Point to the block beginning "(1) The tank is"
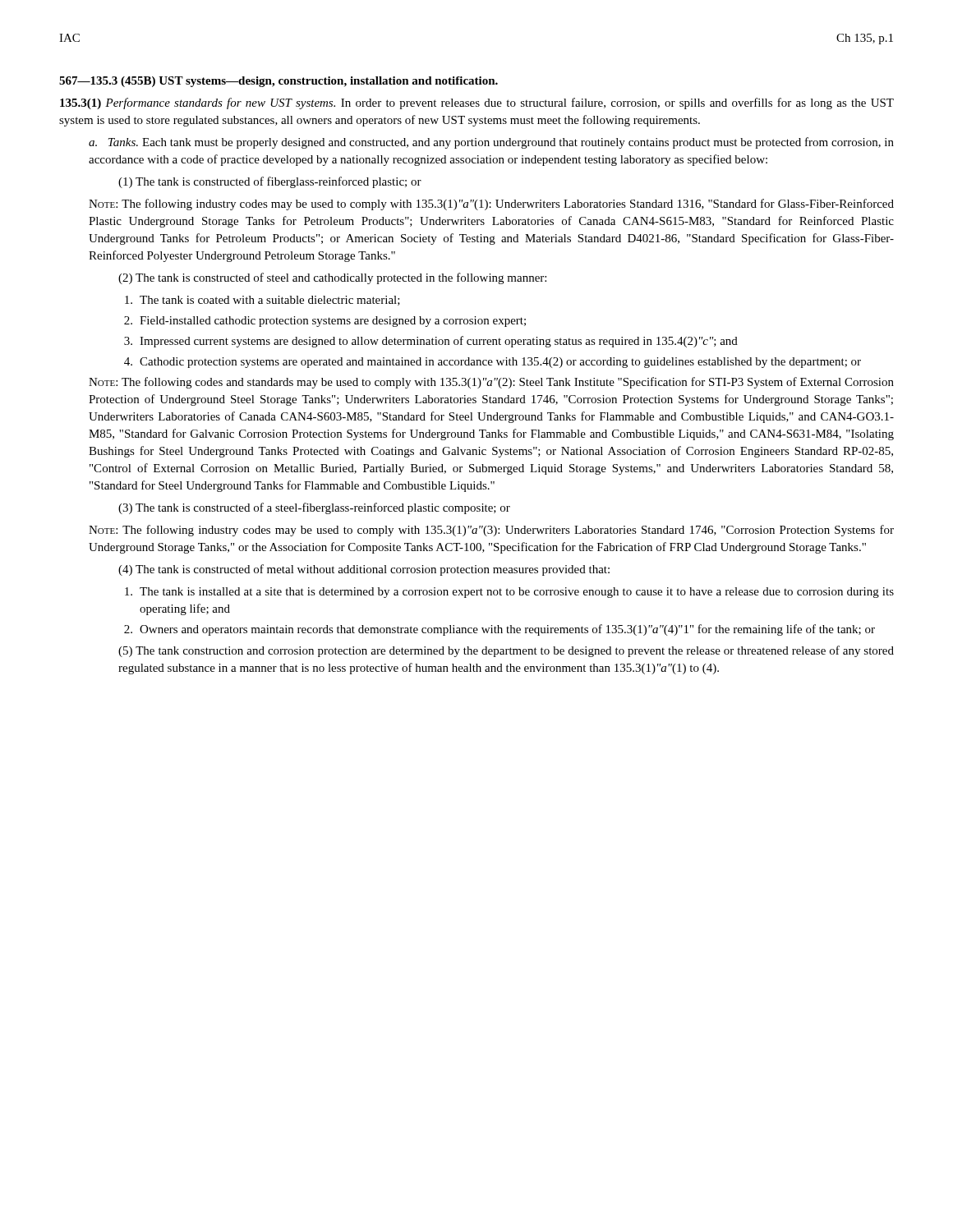This screenshot has height=1232, width=953. (270, 182)
